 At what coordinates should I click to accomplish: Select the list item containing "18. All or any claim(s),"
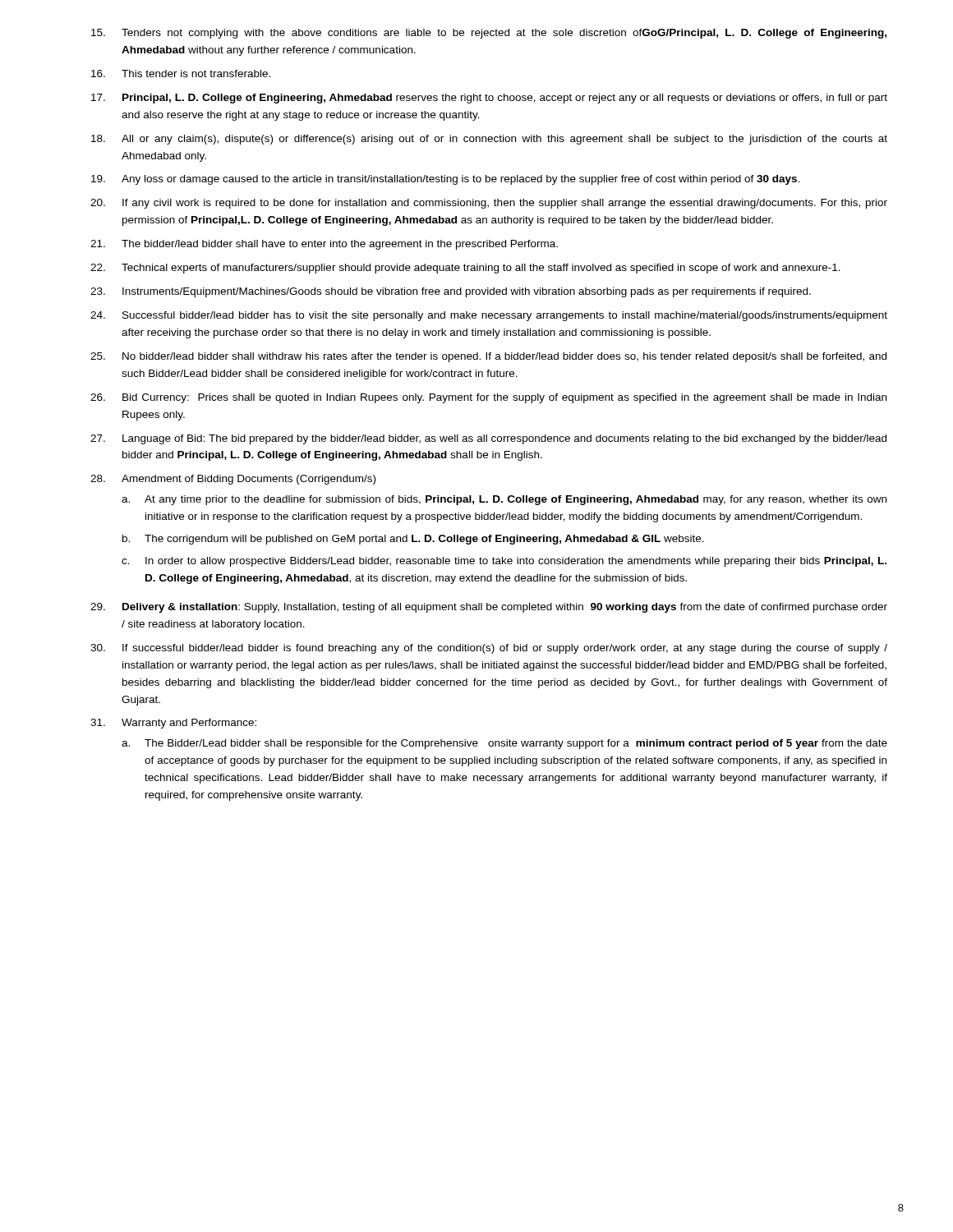tap(489, 147)
